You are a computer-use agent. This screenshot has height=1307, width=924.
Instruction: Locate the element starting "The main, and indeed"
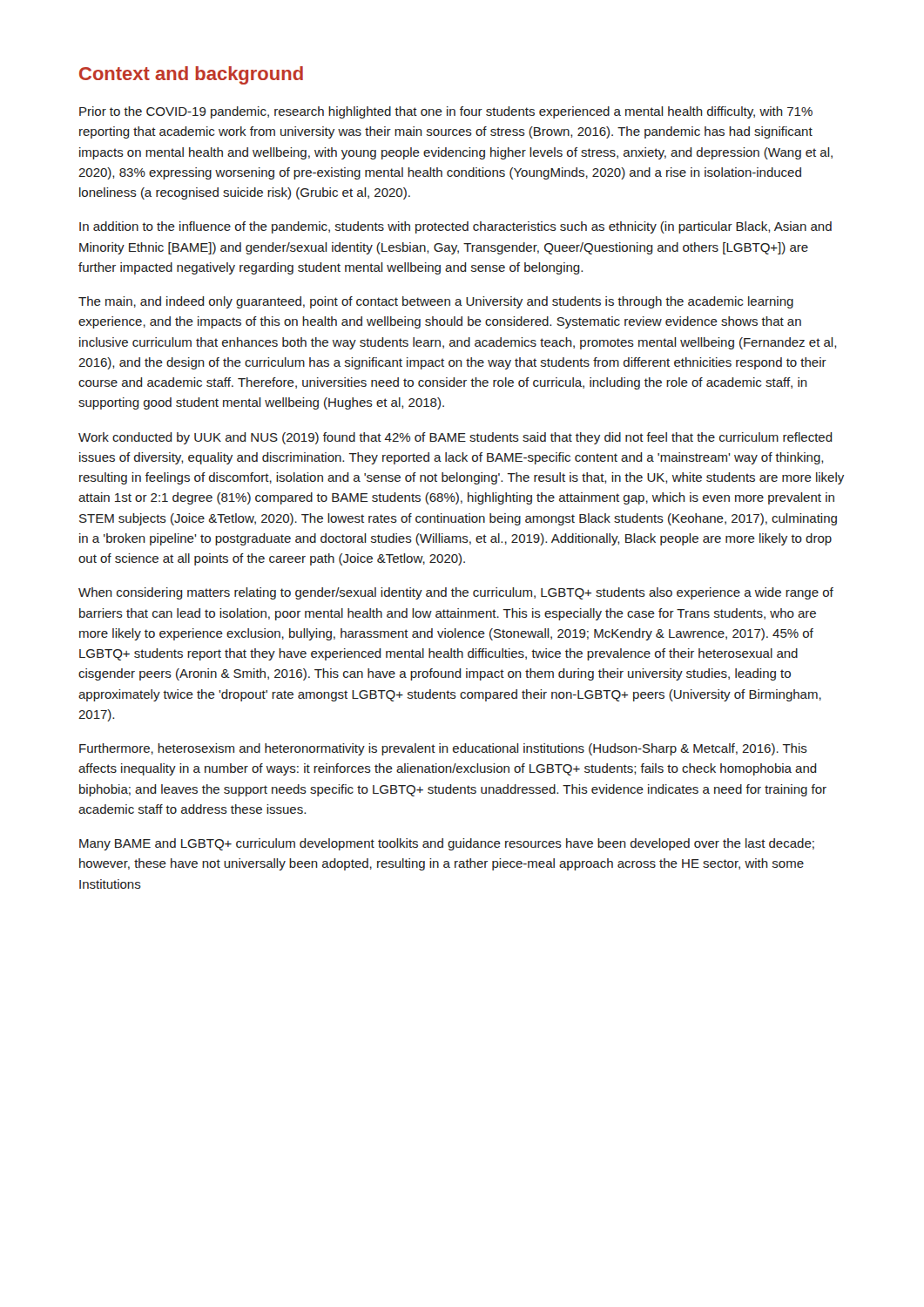[x=458, y=352]
